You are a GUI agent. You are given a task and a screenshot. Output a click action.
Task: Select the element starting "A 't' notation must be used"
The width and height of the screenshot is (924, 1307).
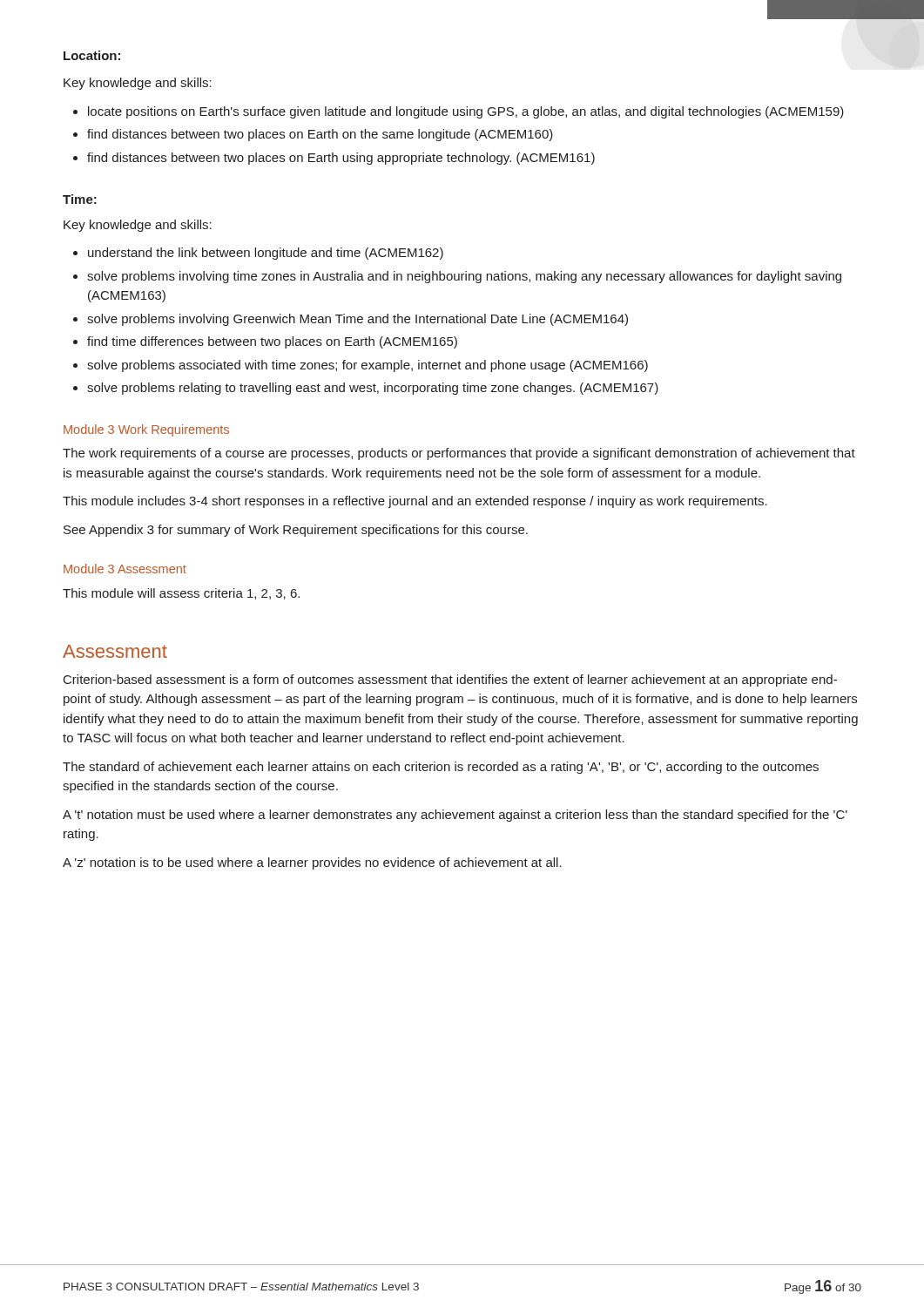[x=462, y=824]
